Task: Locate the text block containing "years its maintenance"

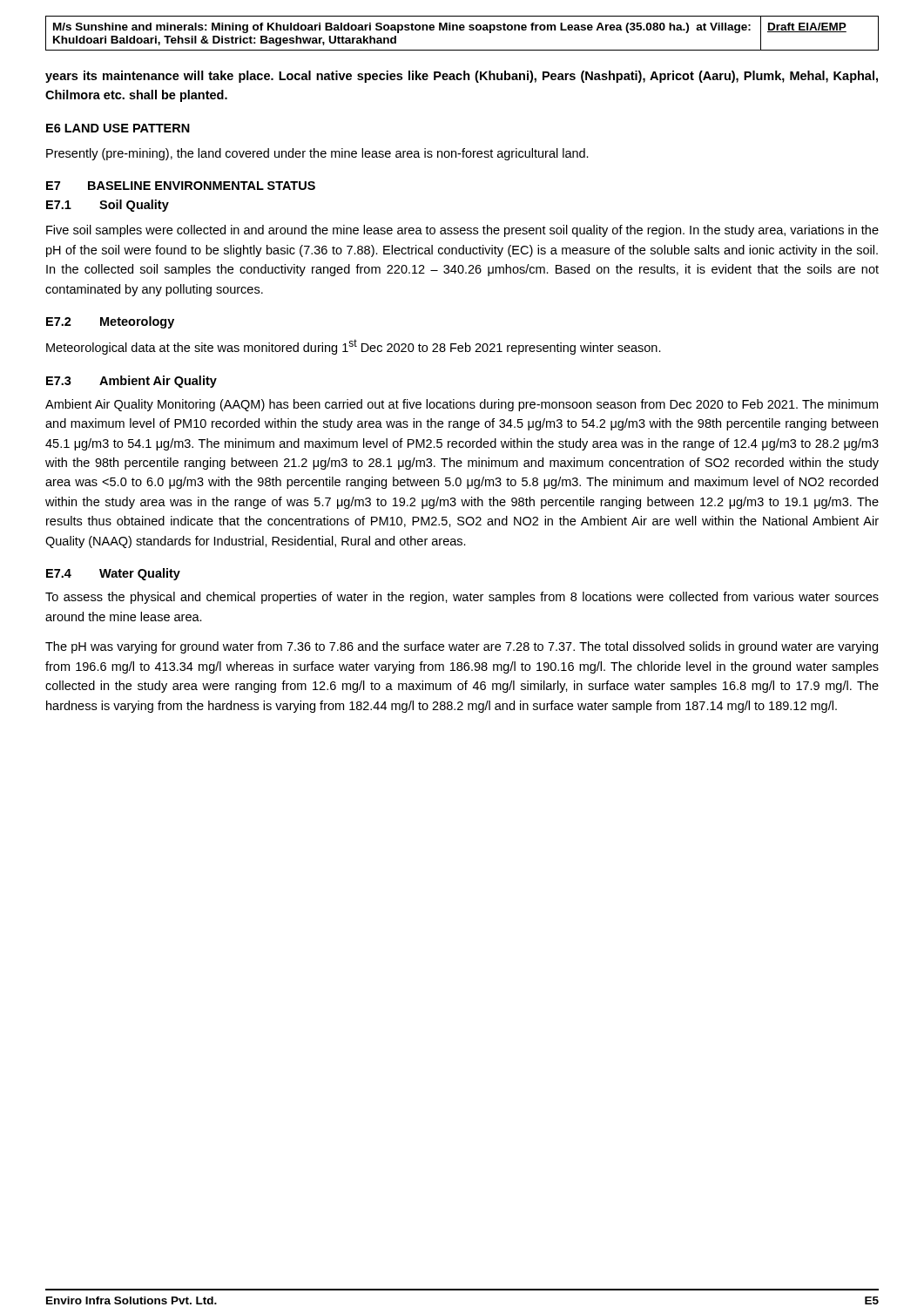Action: coord(462,86)
